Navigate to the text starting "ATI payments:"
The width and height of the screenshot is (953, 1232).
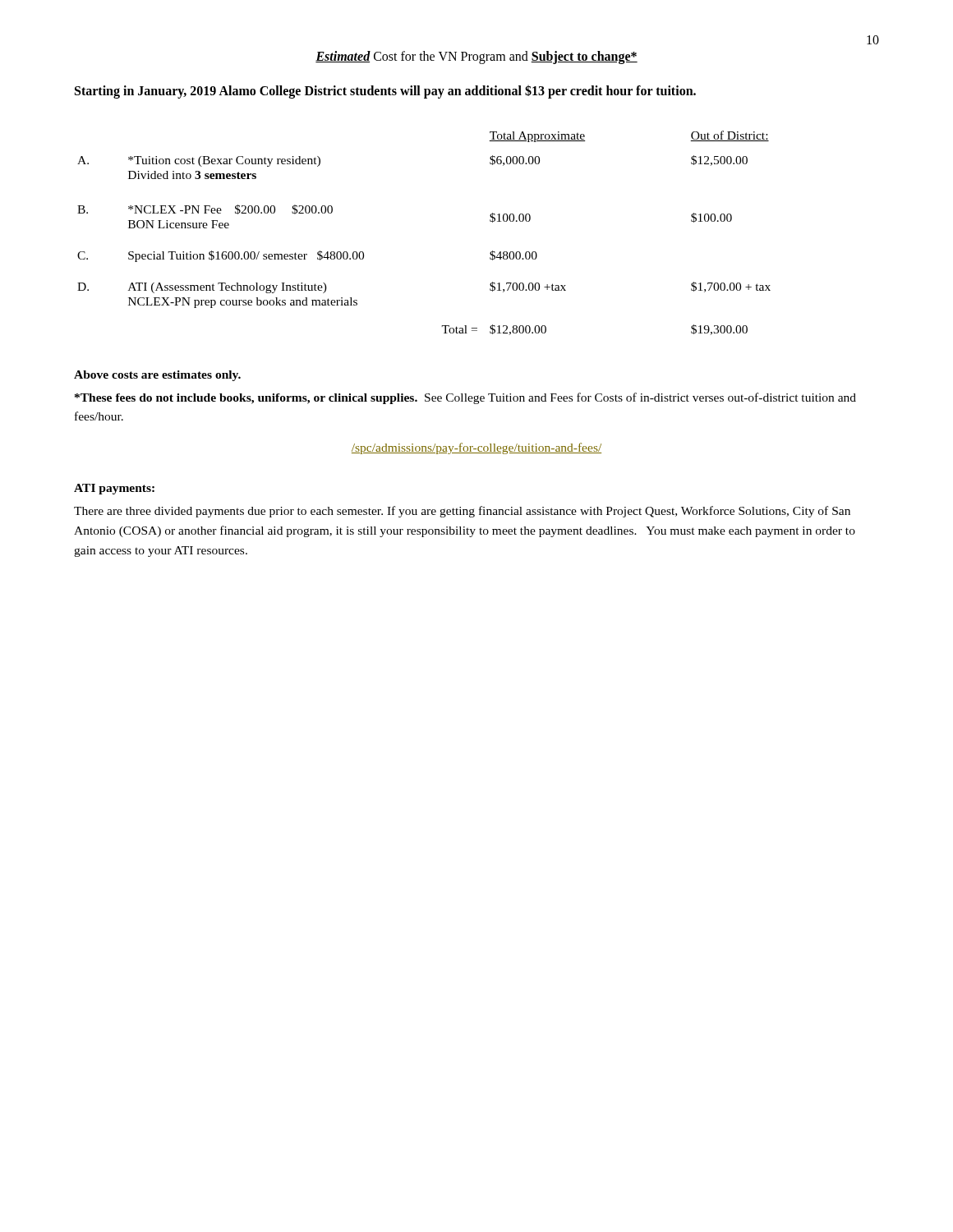(x=114, y=489)
